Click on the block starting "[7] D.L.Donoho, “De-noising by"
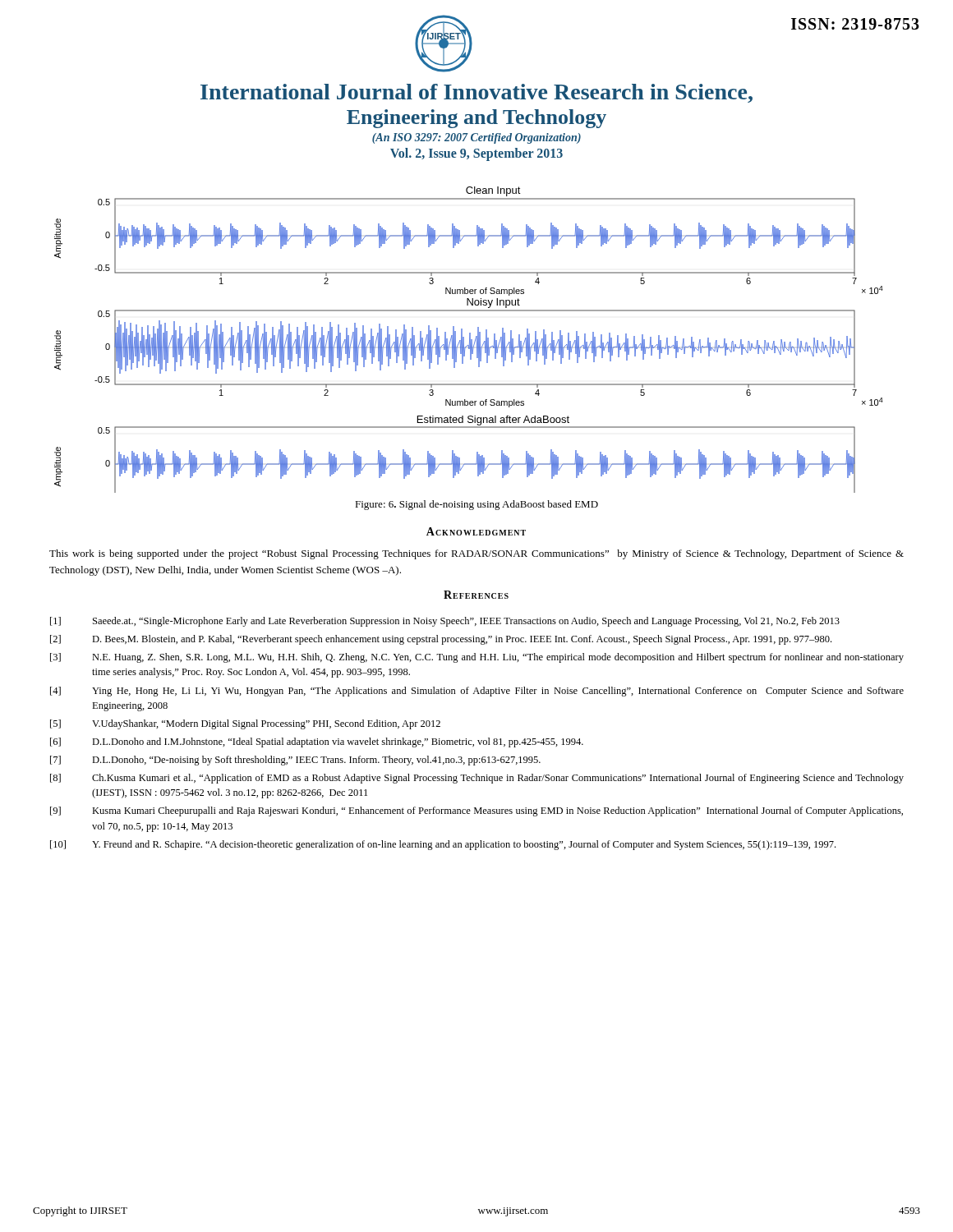The height and width of the screenshot is (1232, 953). pyautogui.click(x=476, y=760)
